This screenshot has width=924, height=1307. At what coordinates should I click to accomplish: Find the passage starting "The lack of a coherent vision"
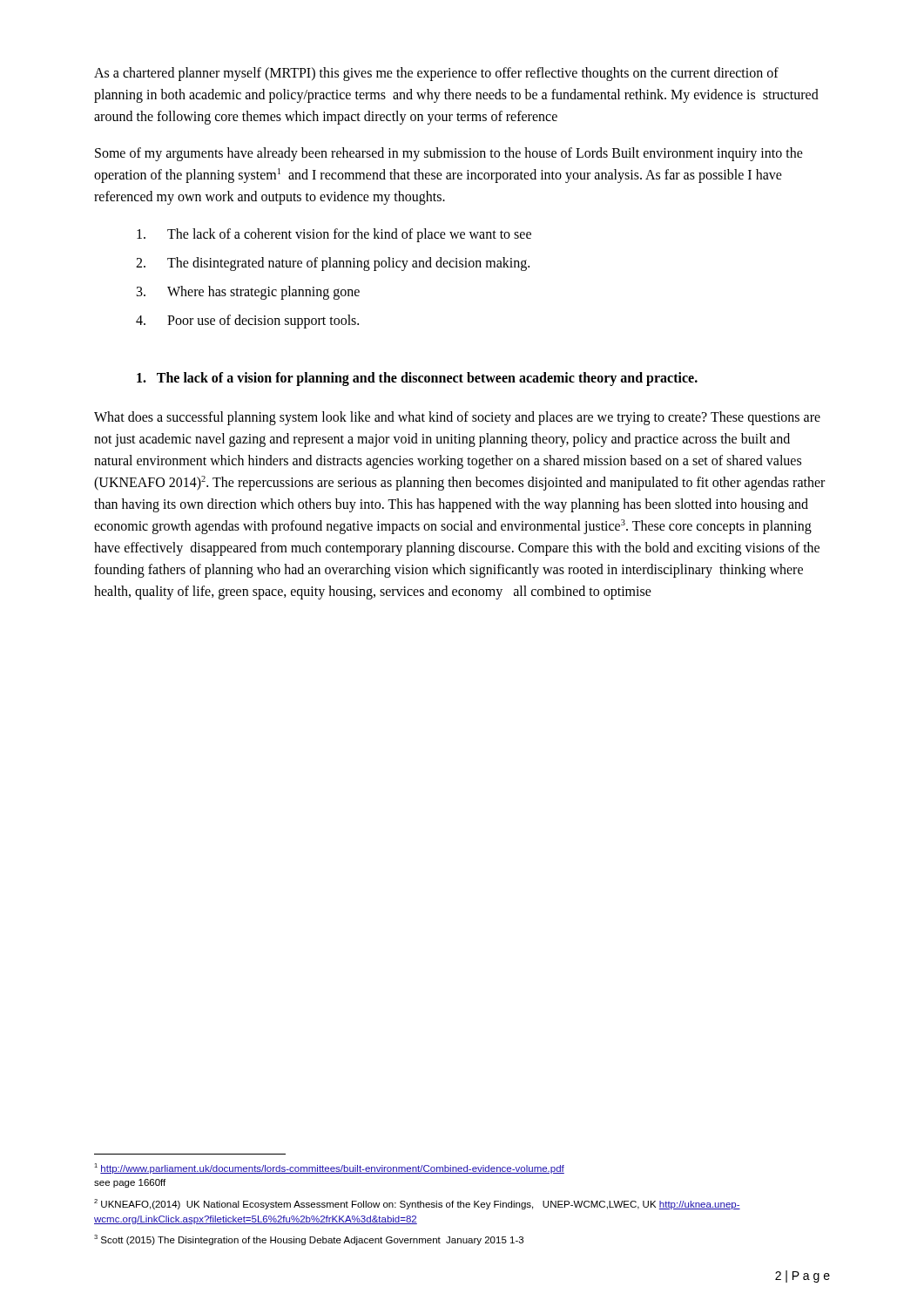point(313,235)
